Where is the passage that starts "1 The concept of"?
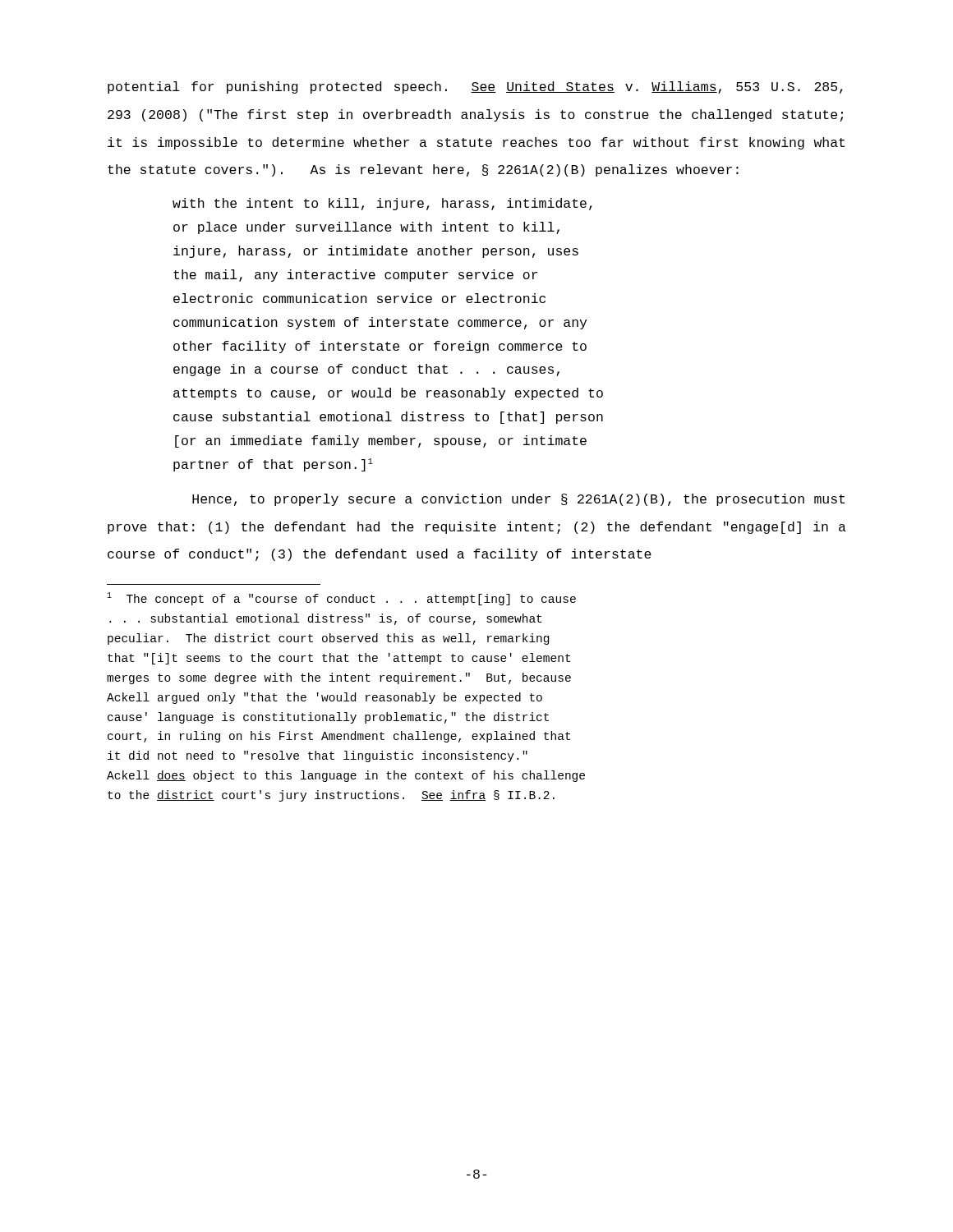Image resolution: width=953 pixels, height=1232 pixels. pos(346,697)
